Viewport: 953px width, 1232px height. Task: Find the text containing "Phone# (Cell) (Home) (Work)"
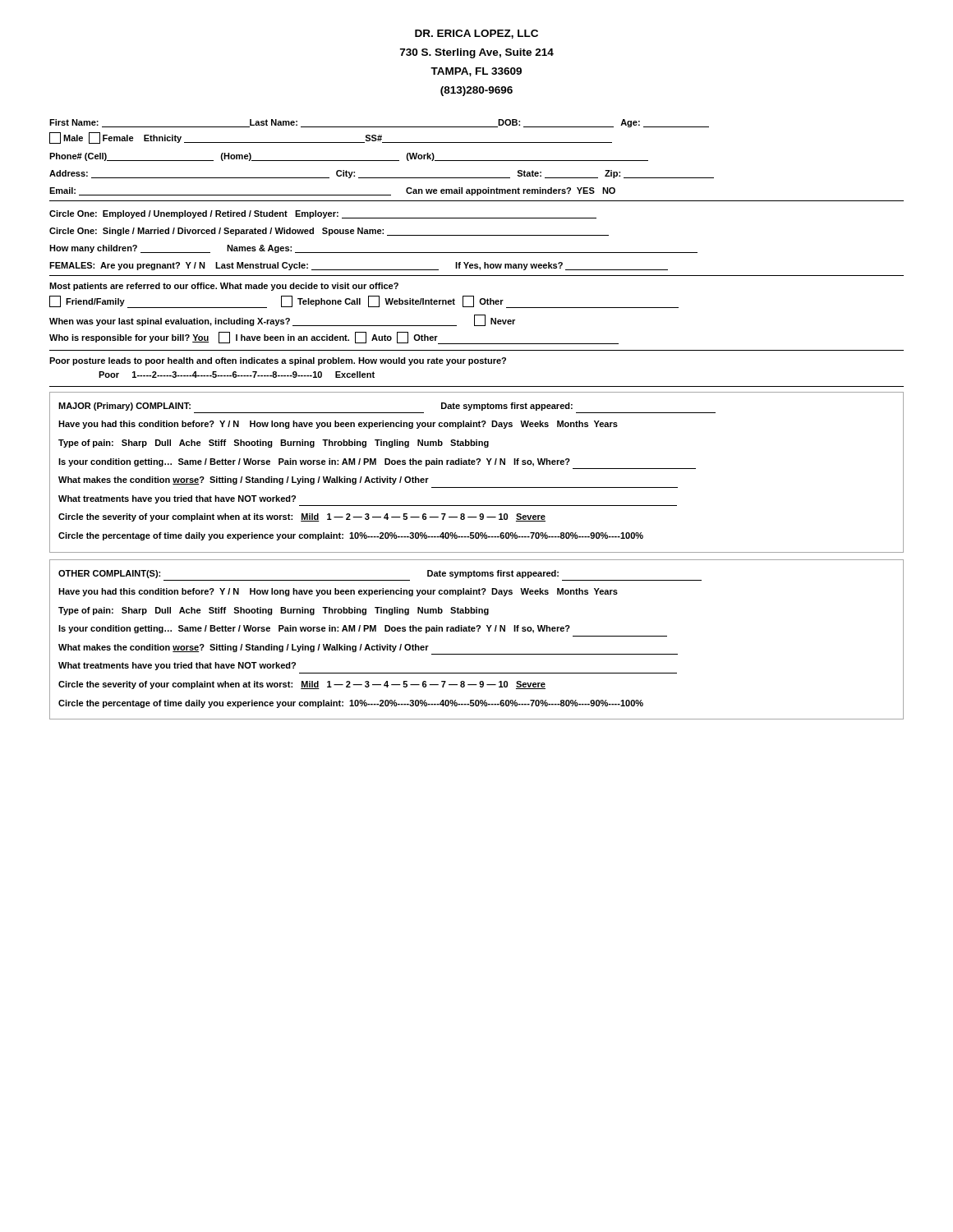(349, 155)
